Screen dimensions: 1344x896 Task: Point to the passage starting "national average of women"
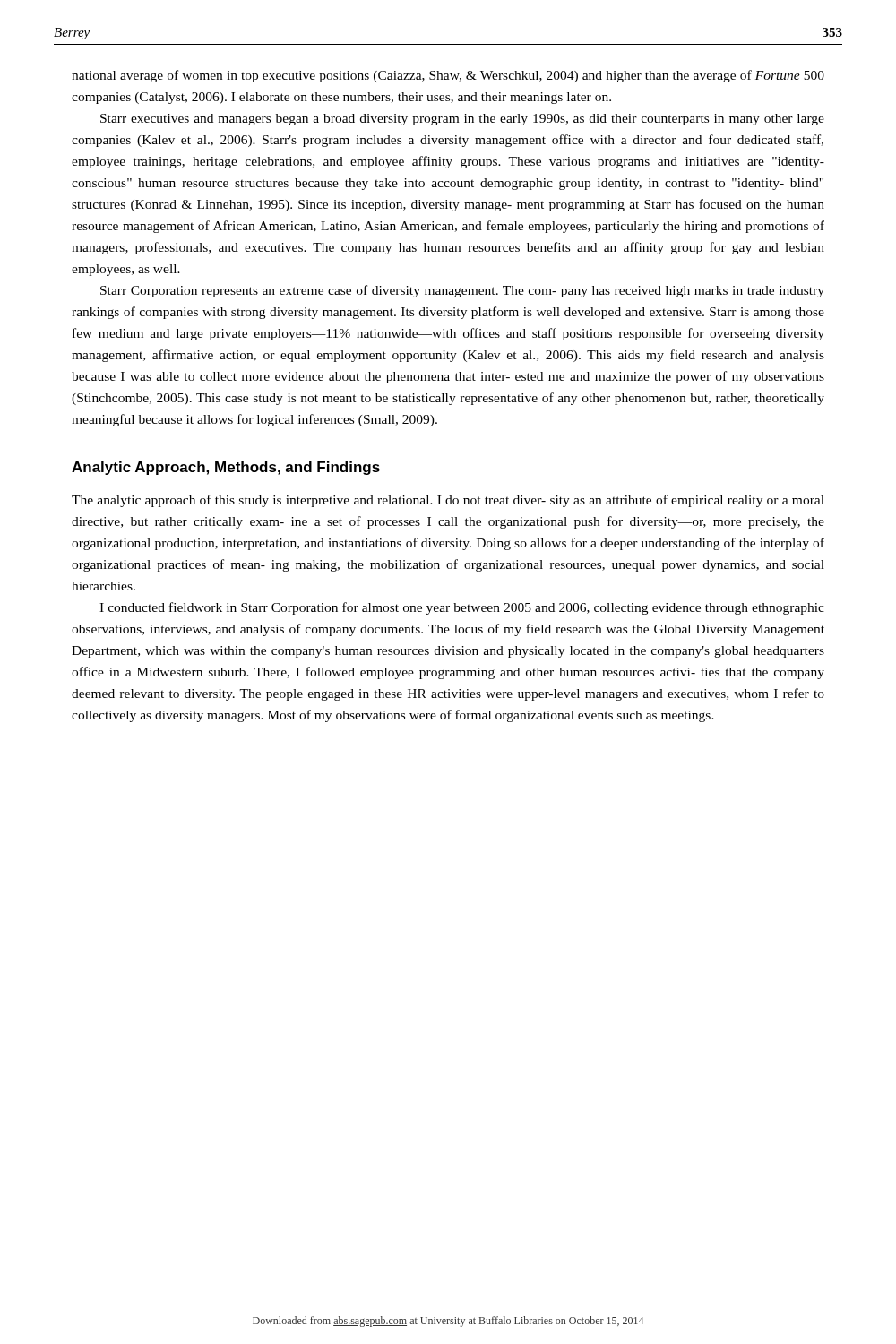click(448, 247)
